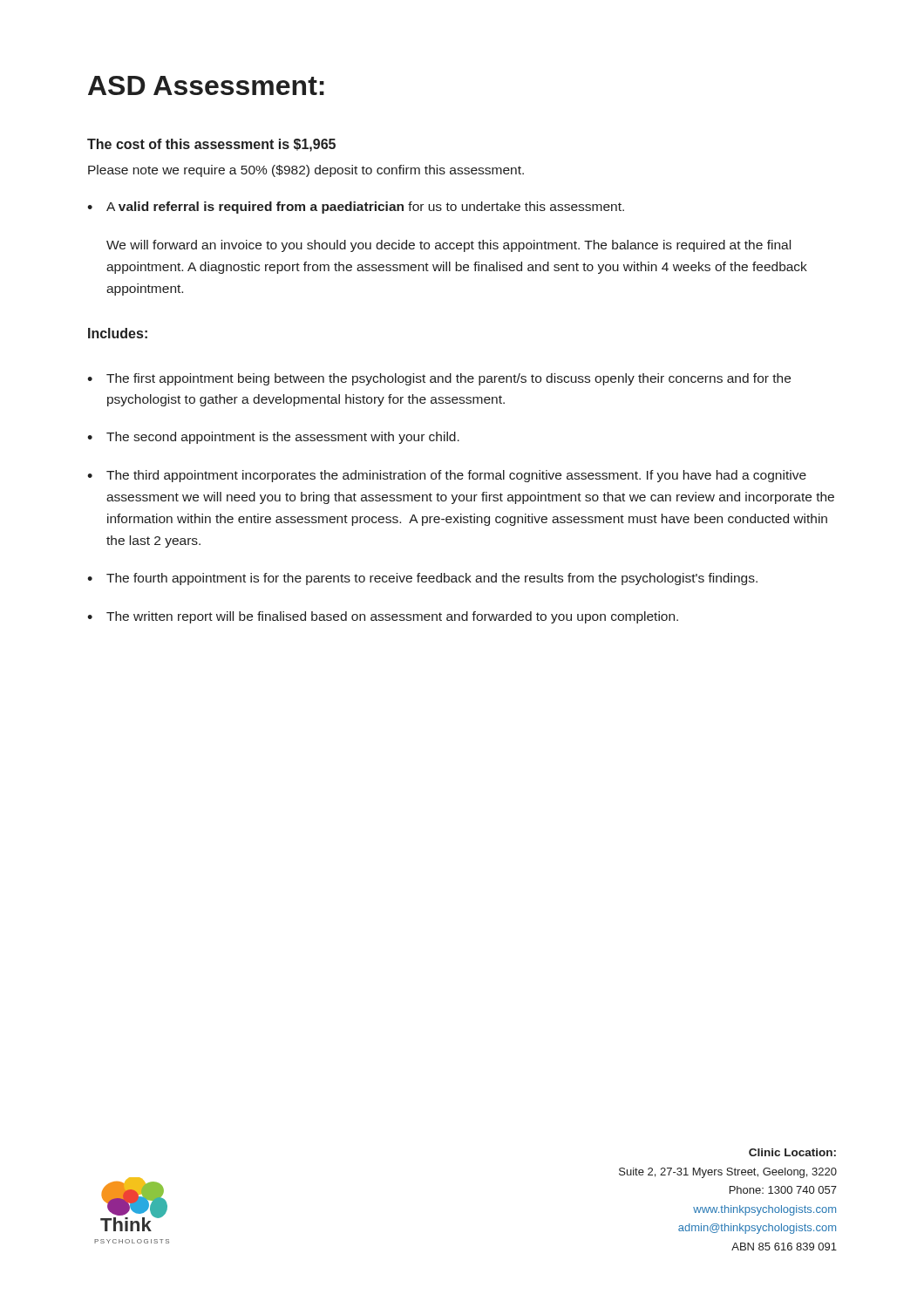Viewport: 924px width, 1308px height.
Task: Find the list item that reads "• The fourth appointment is for the"
Action: click(462, 579)
